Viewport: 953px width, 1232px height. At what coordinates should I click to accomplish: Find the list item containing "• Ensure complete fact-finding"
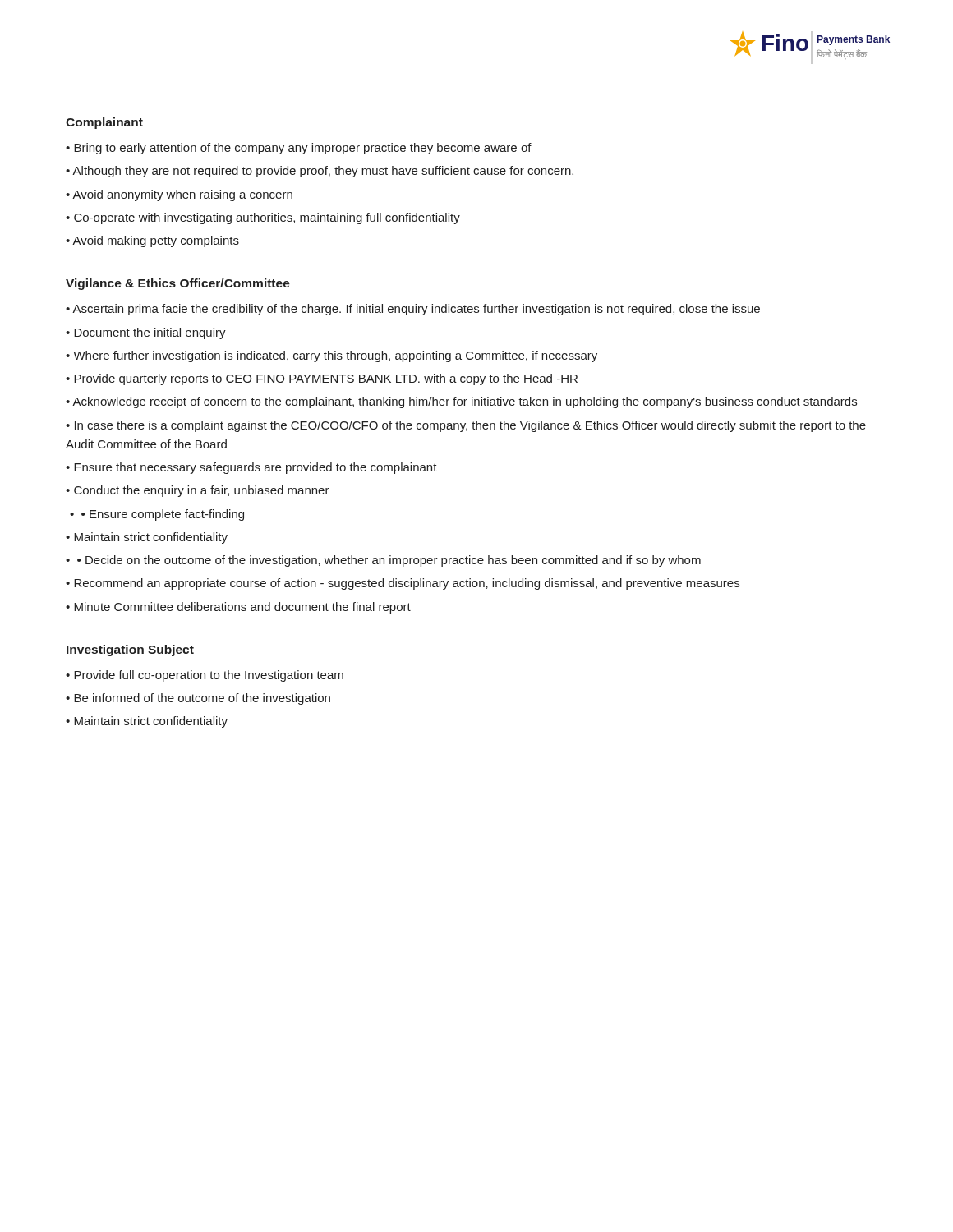pos(161,513)
